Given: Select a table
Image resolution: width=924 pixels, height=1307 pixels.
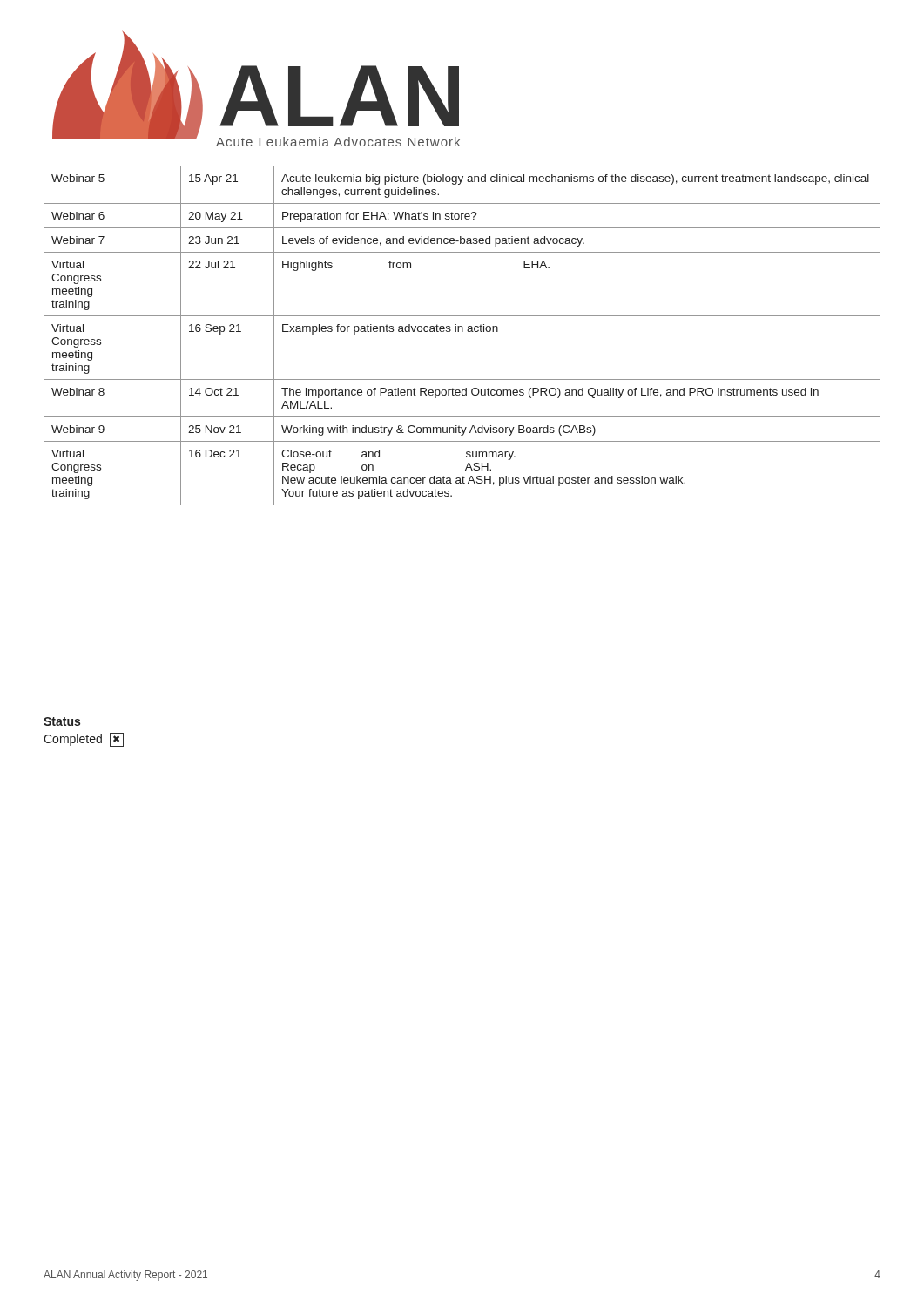Looking at the screenshot, I should [x=462, y=336].
